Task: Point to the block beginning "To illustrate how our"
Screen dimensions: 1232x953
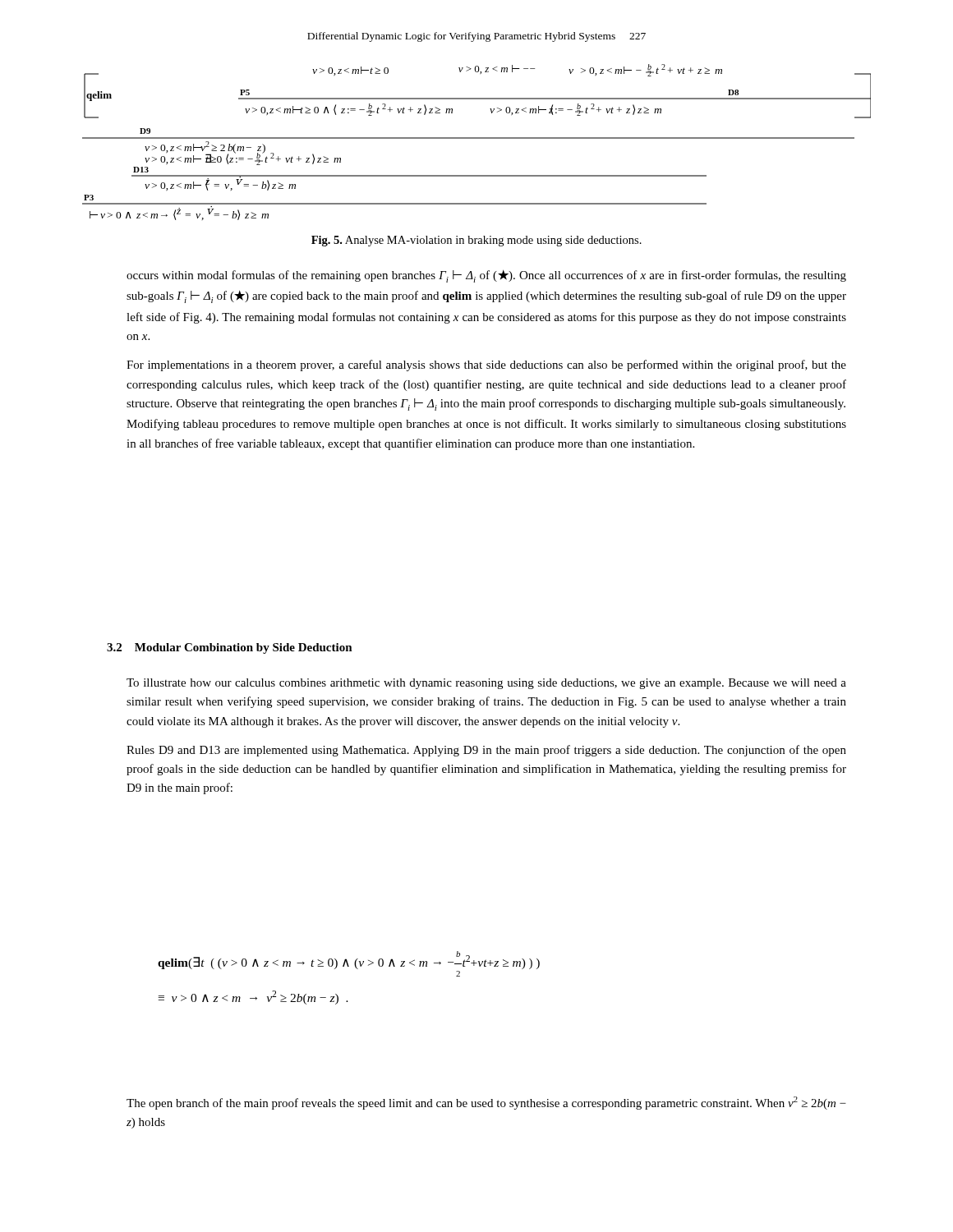Action: coord(486,736)
